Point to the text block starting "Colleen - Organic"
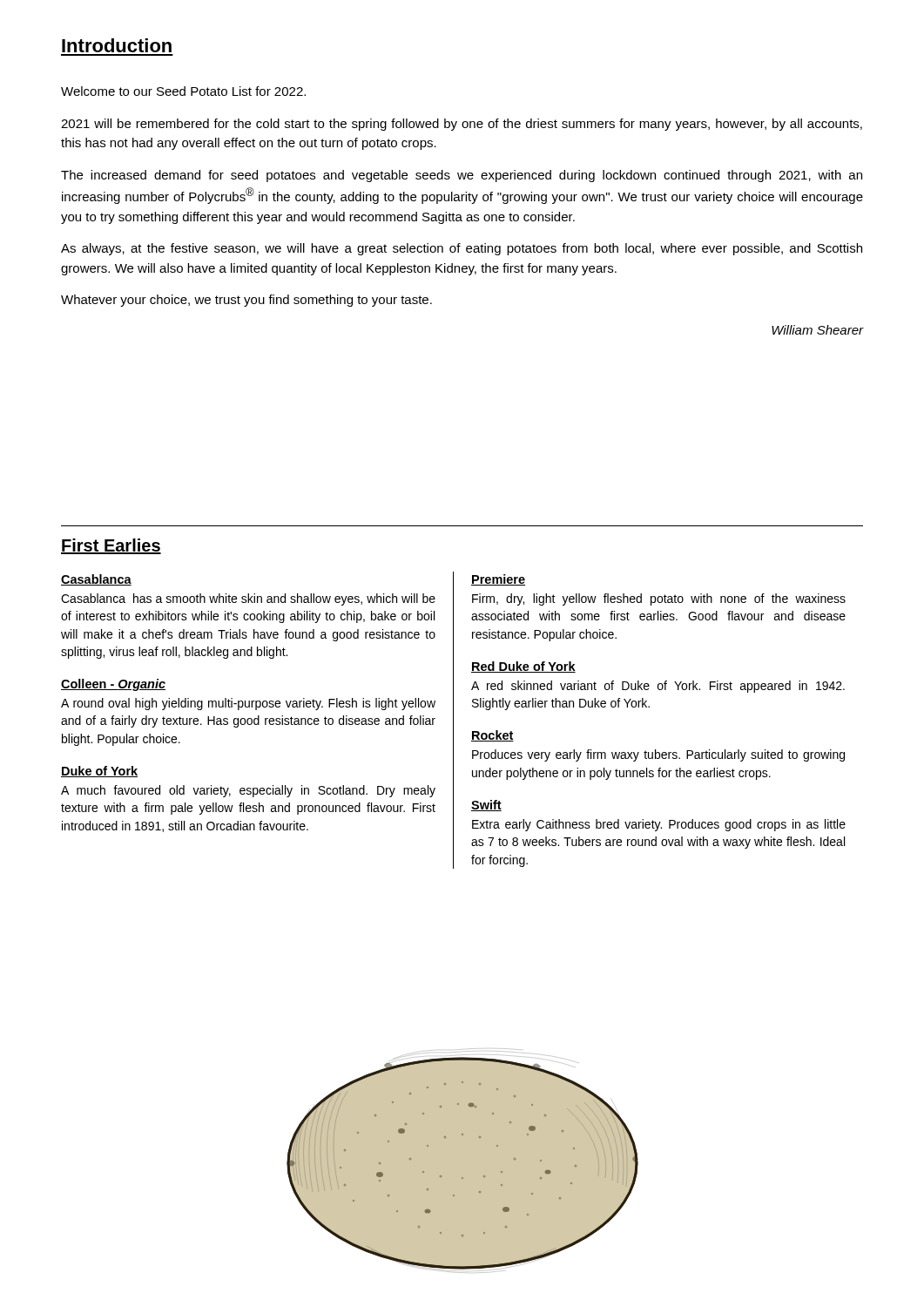Viewport: 924px width, 1307px height. click(x=113, y=684)
